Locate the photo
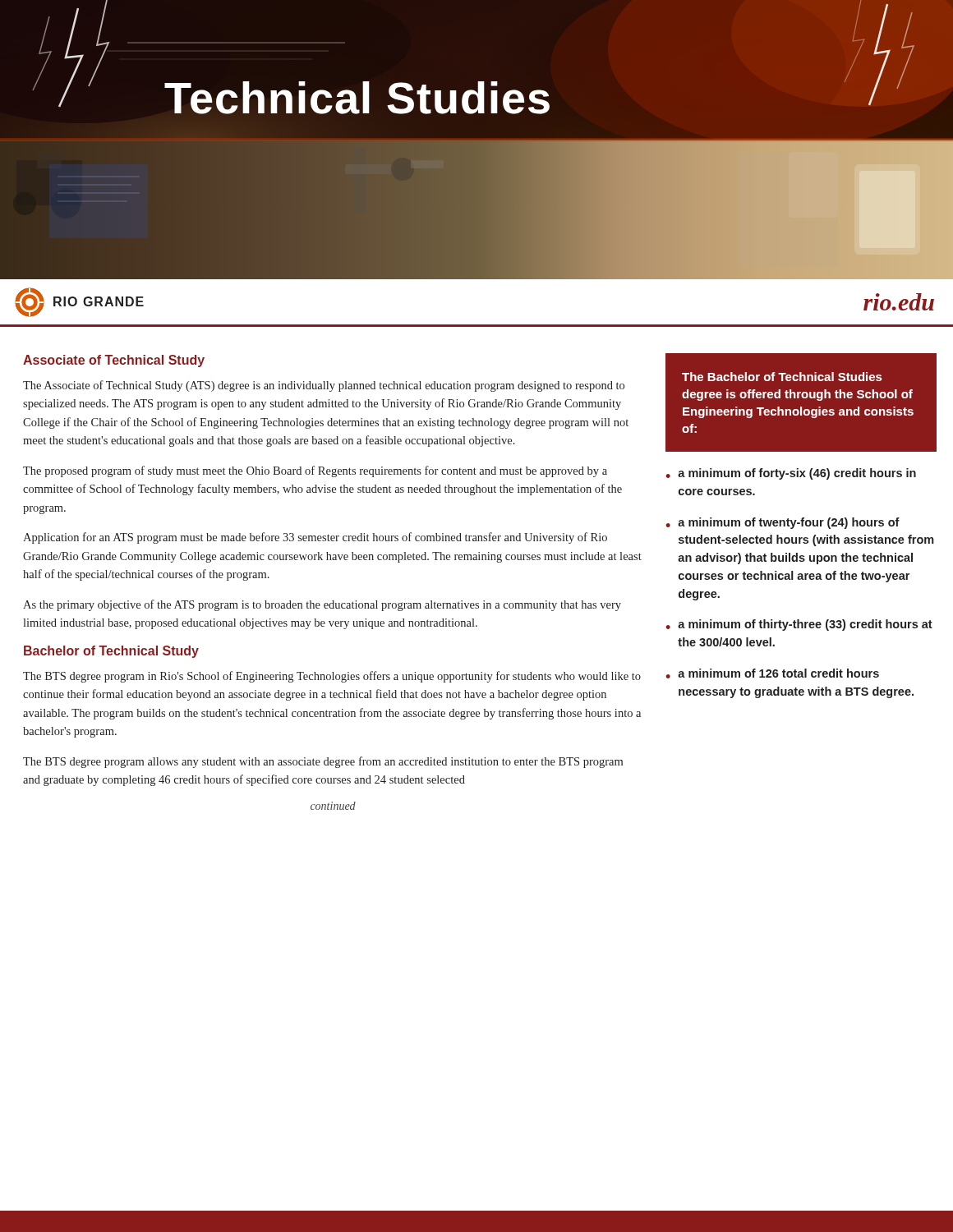953x1232 pixels. pos(476,140)
